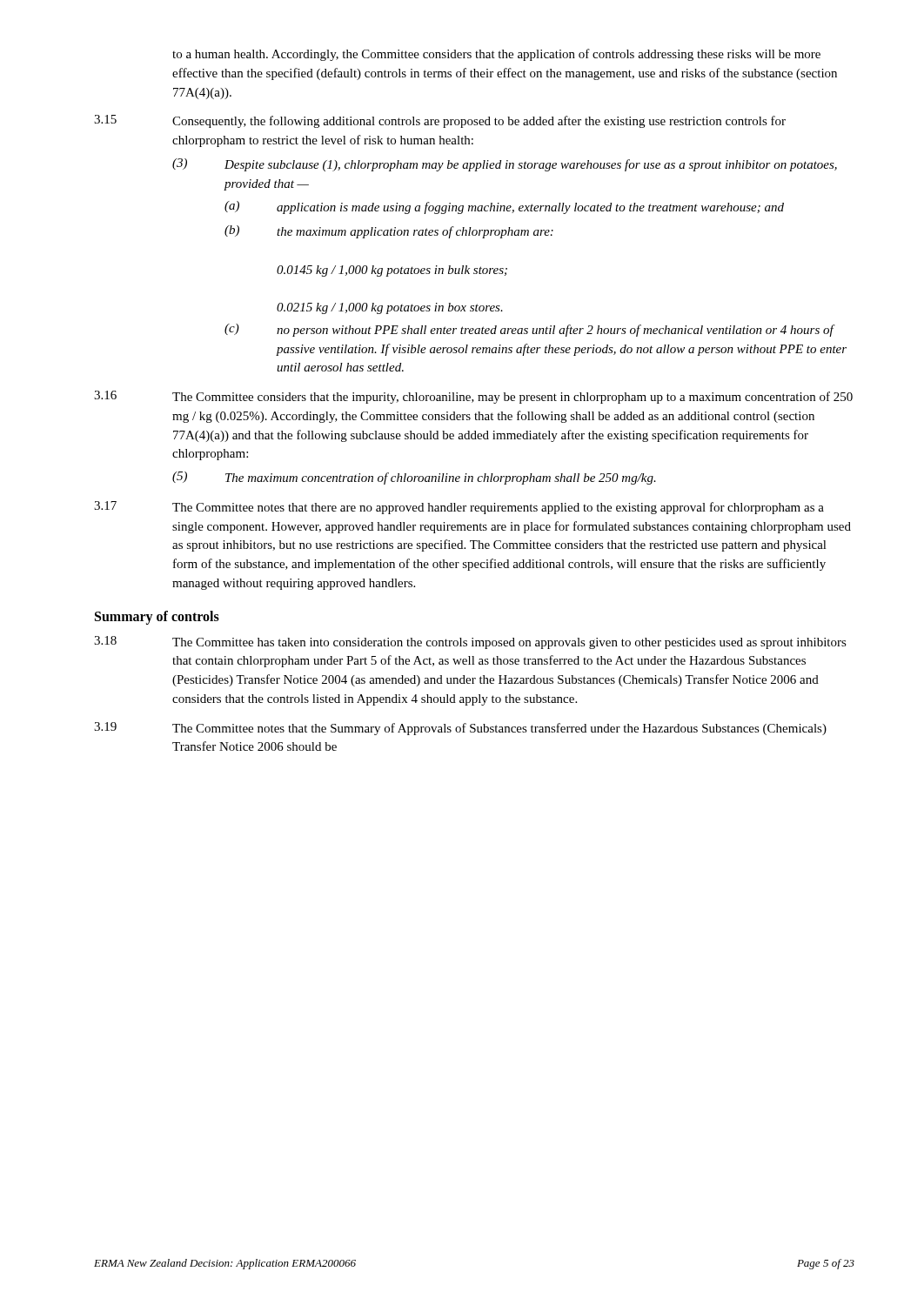
Task: Find the block on this page that starts "(a) application is made using a fogging"
Action: click(x=539, y=208)
